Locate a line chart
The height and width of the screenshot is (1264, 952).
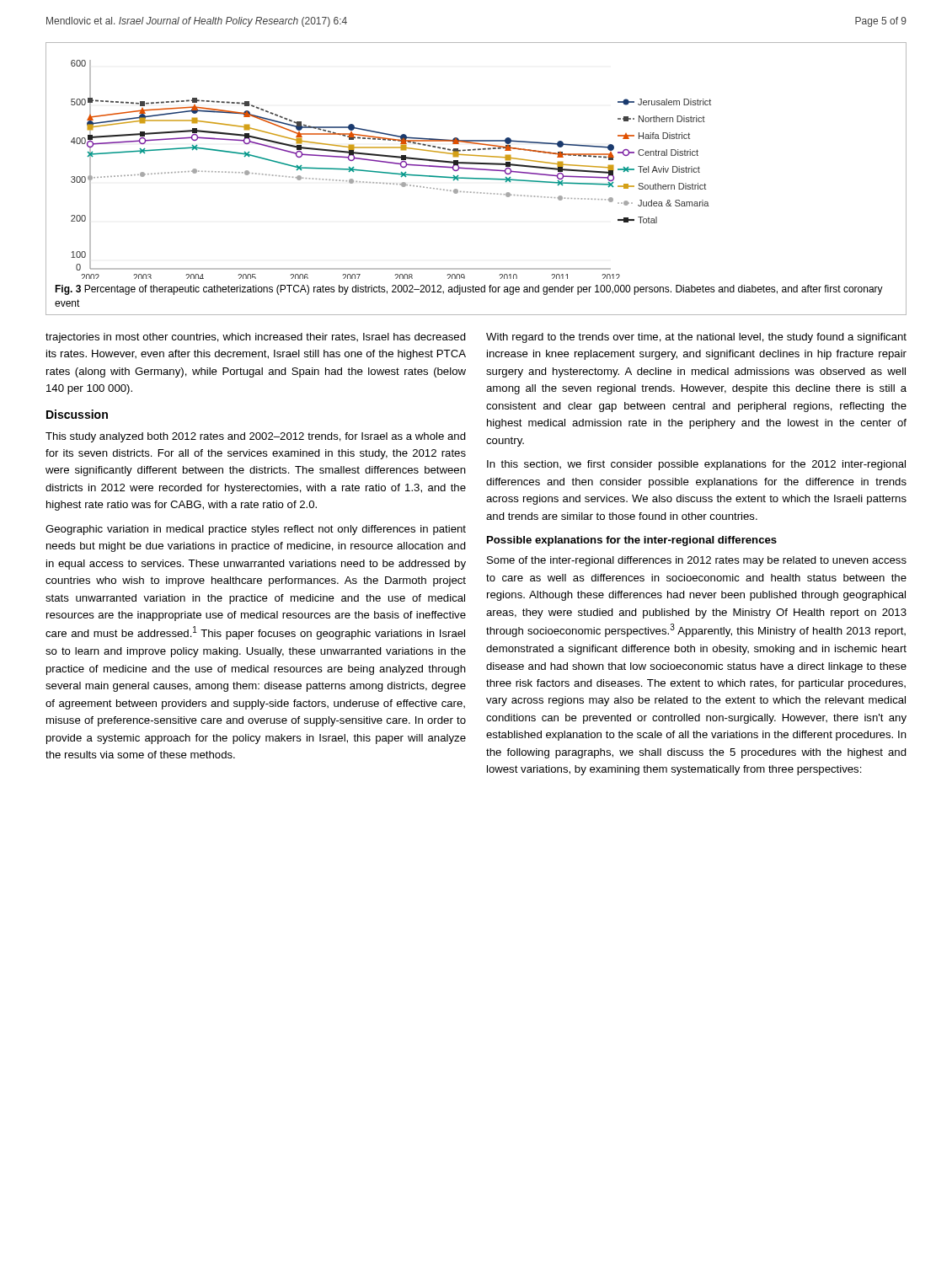[x=476, y=178]
